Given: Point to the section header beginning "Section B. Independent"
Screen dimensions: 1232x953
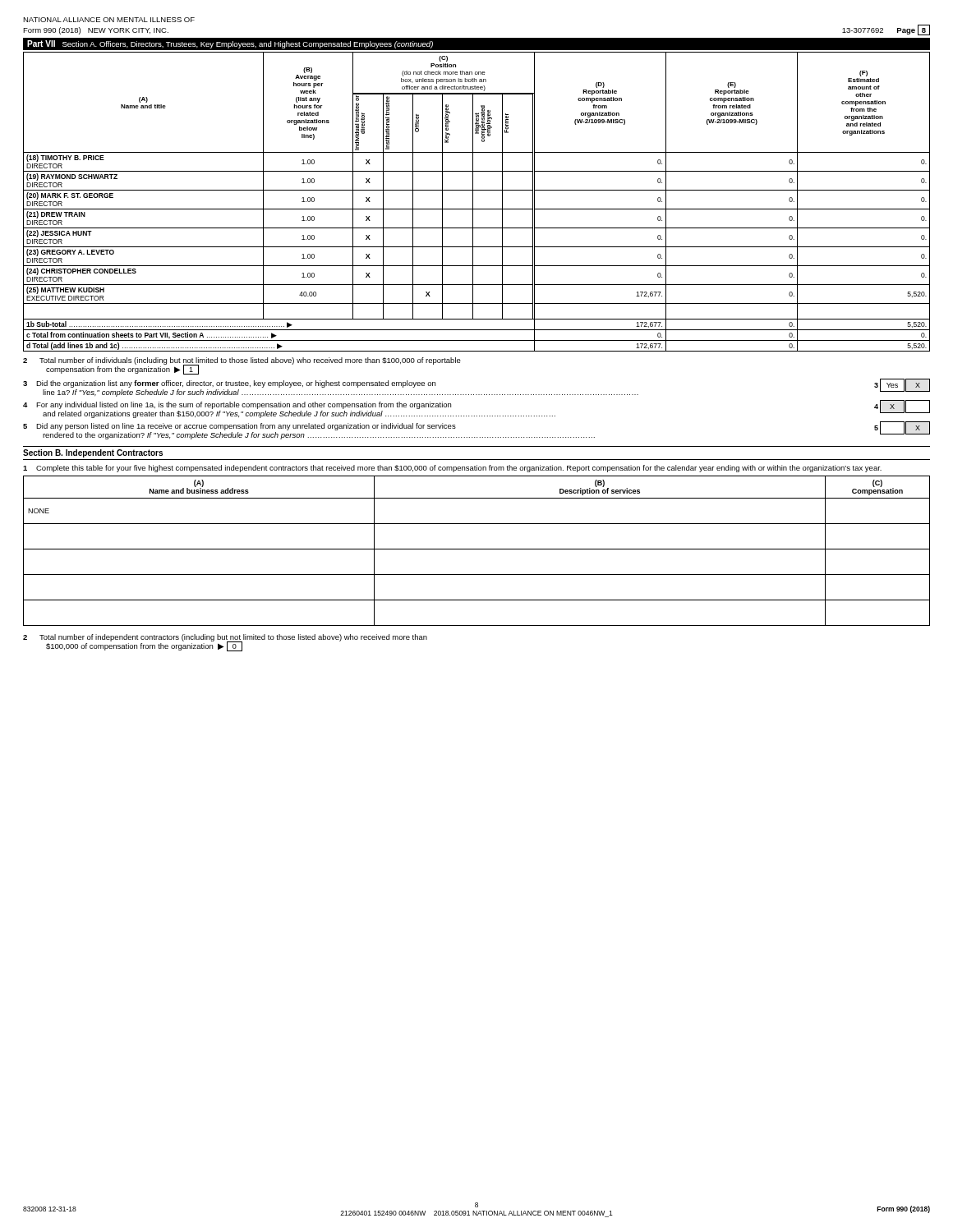Looking at the screenshot, I should [93, 453].
